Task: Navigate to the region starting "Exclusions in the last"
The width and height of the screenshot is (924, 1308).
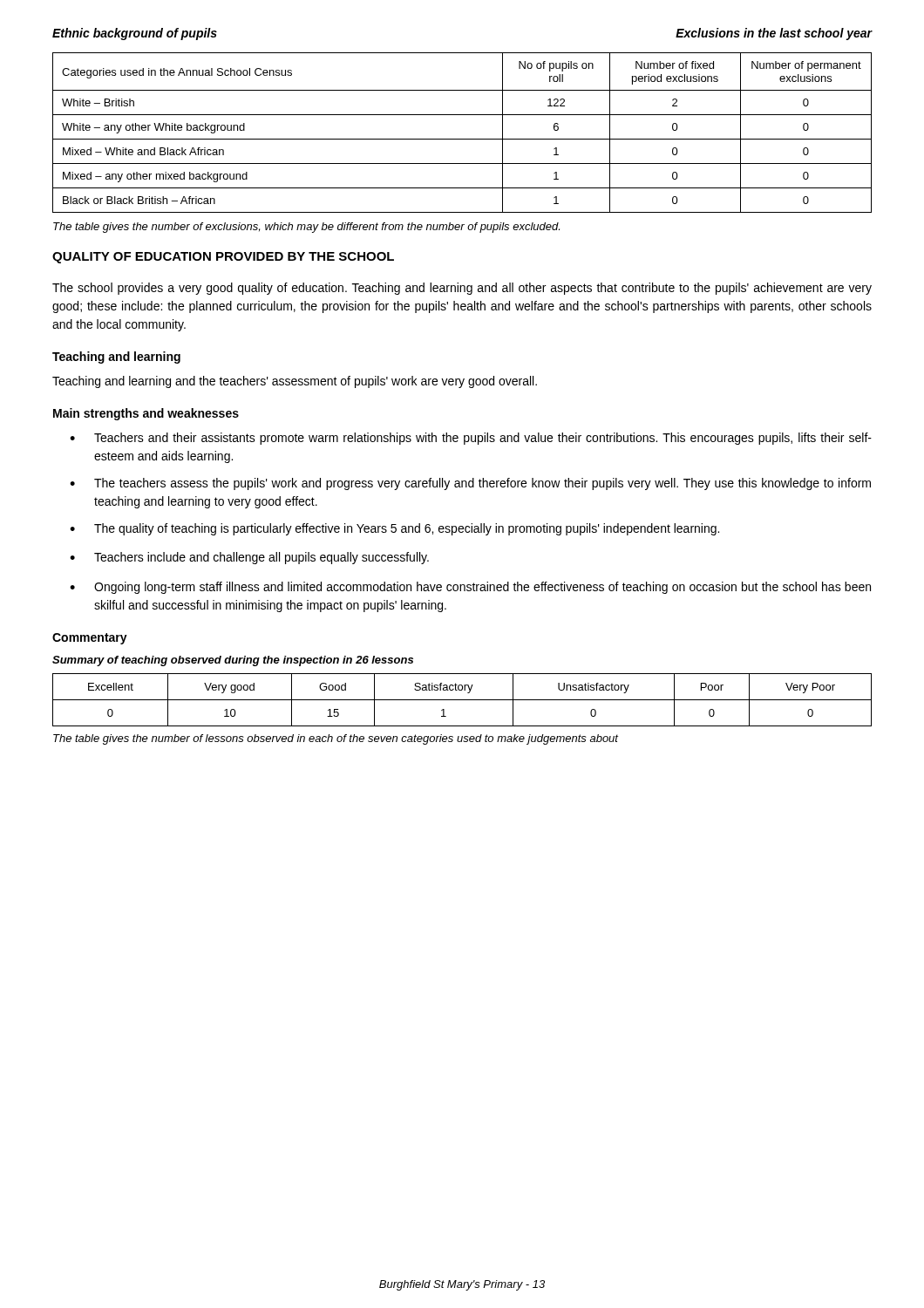Action: point(774,33)
